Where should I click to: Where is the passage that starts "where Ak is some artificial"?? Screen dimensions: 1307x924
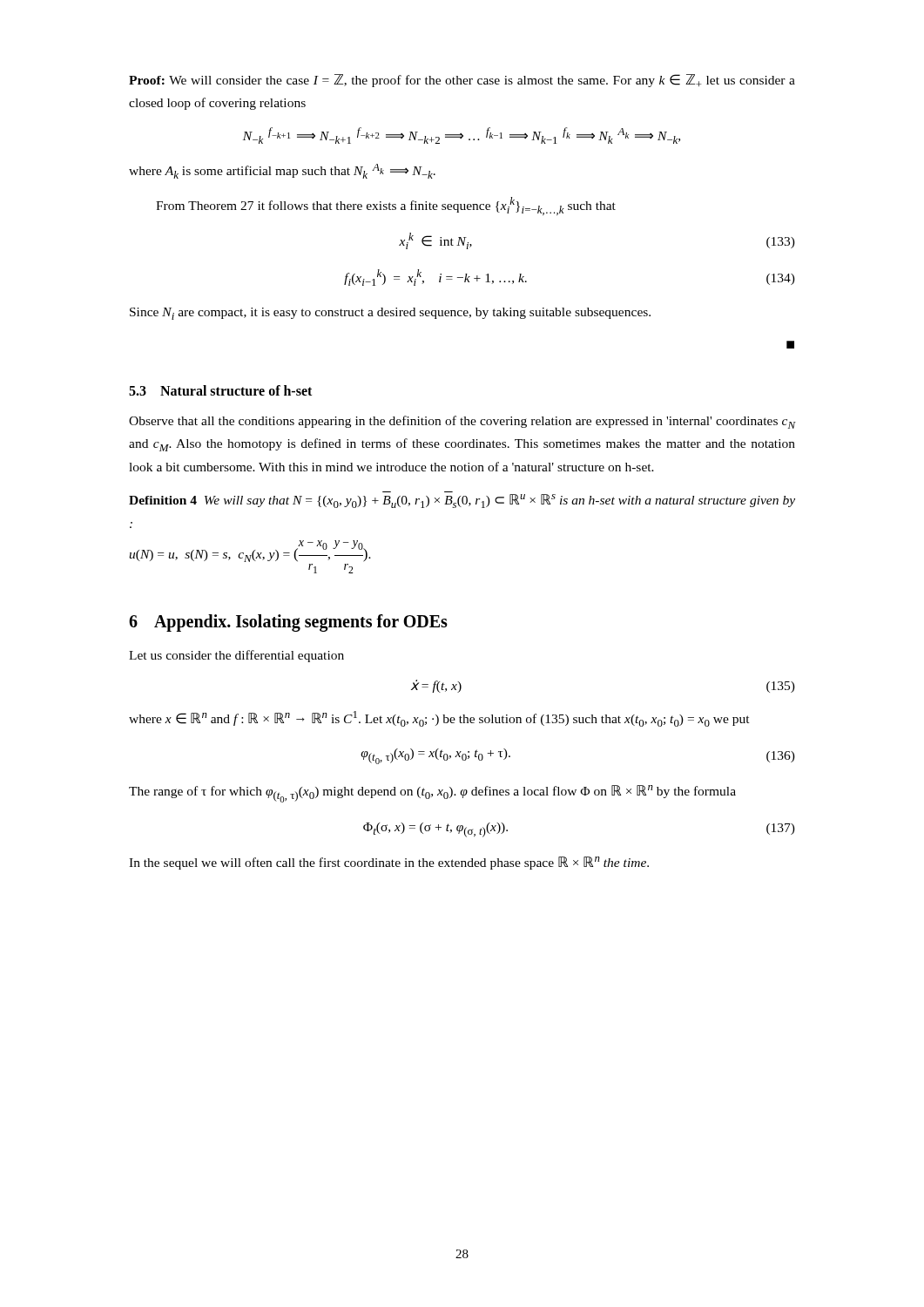(282, 171)
